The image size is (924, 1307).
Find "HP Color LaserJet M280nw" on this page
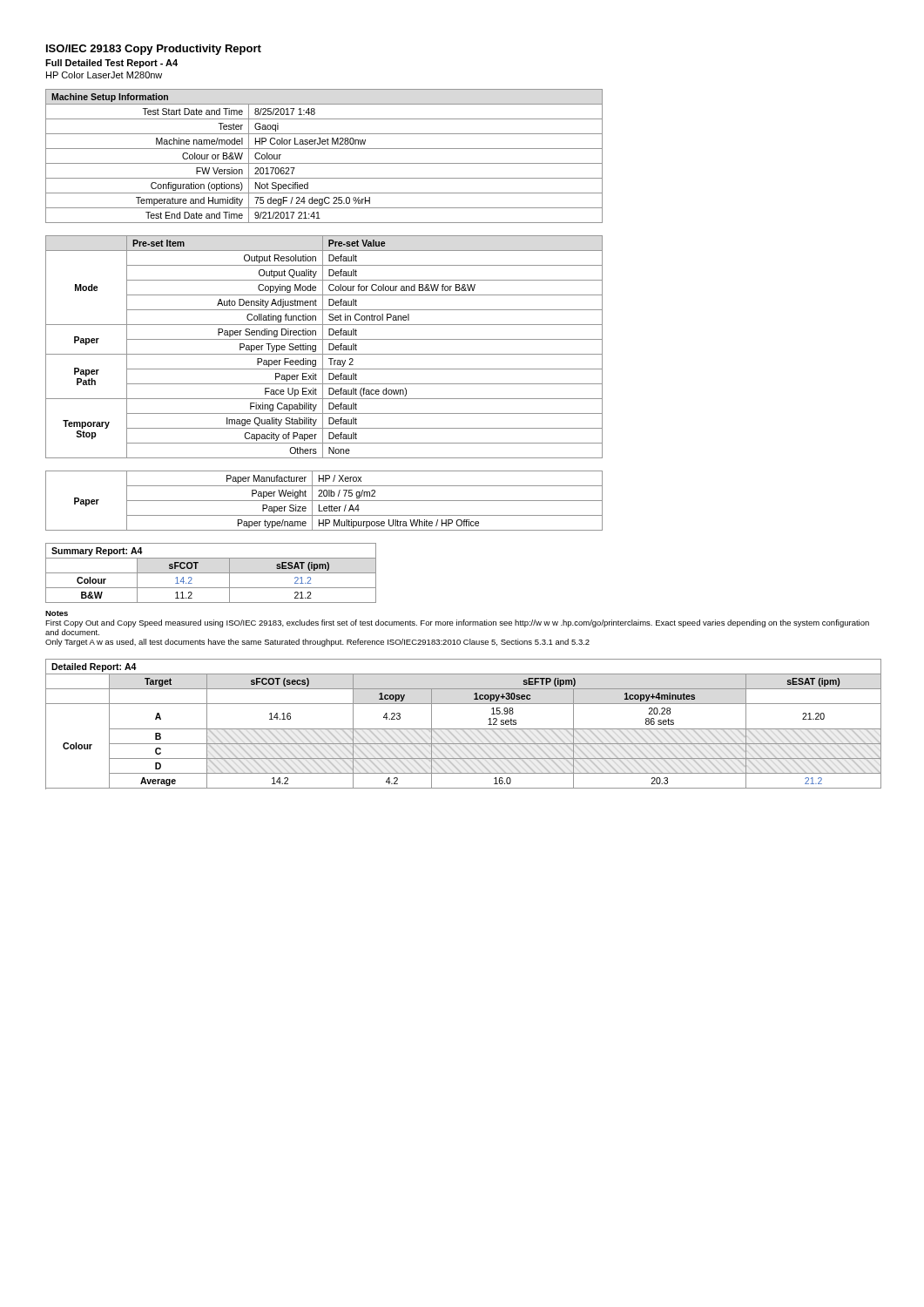104,75
